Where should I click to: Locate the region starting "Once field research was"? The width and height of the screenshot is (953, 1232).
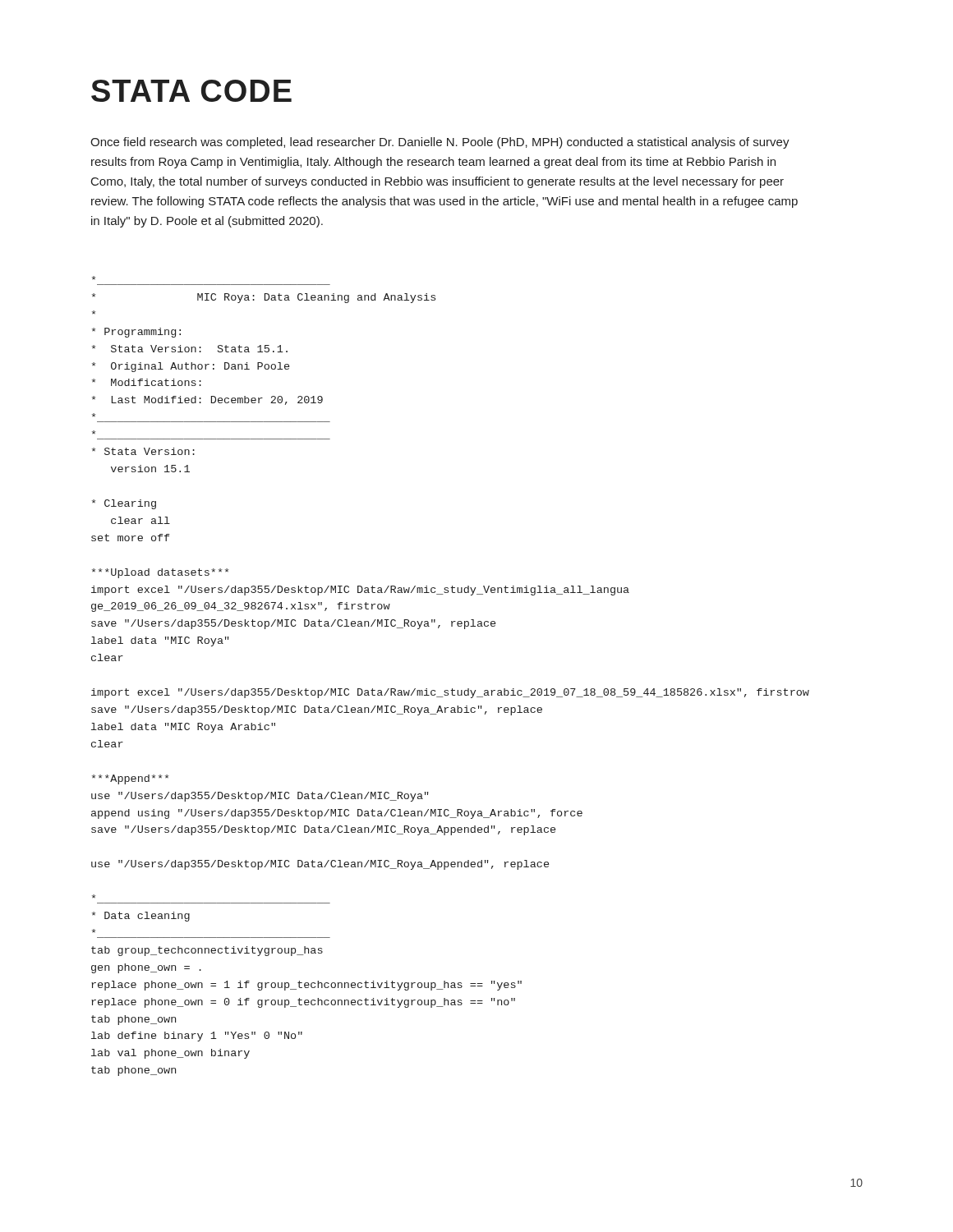pos(444,181)
